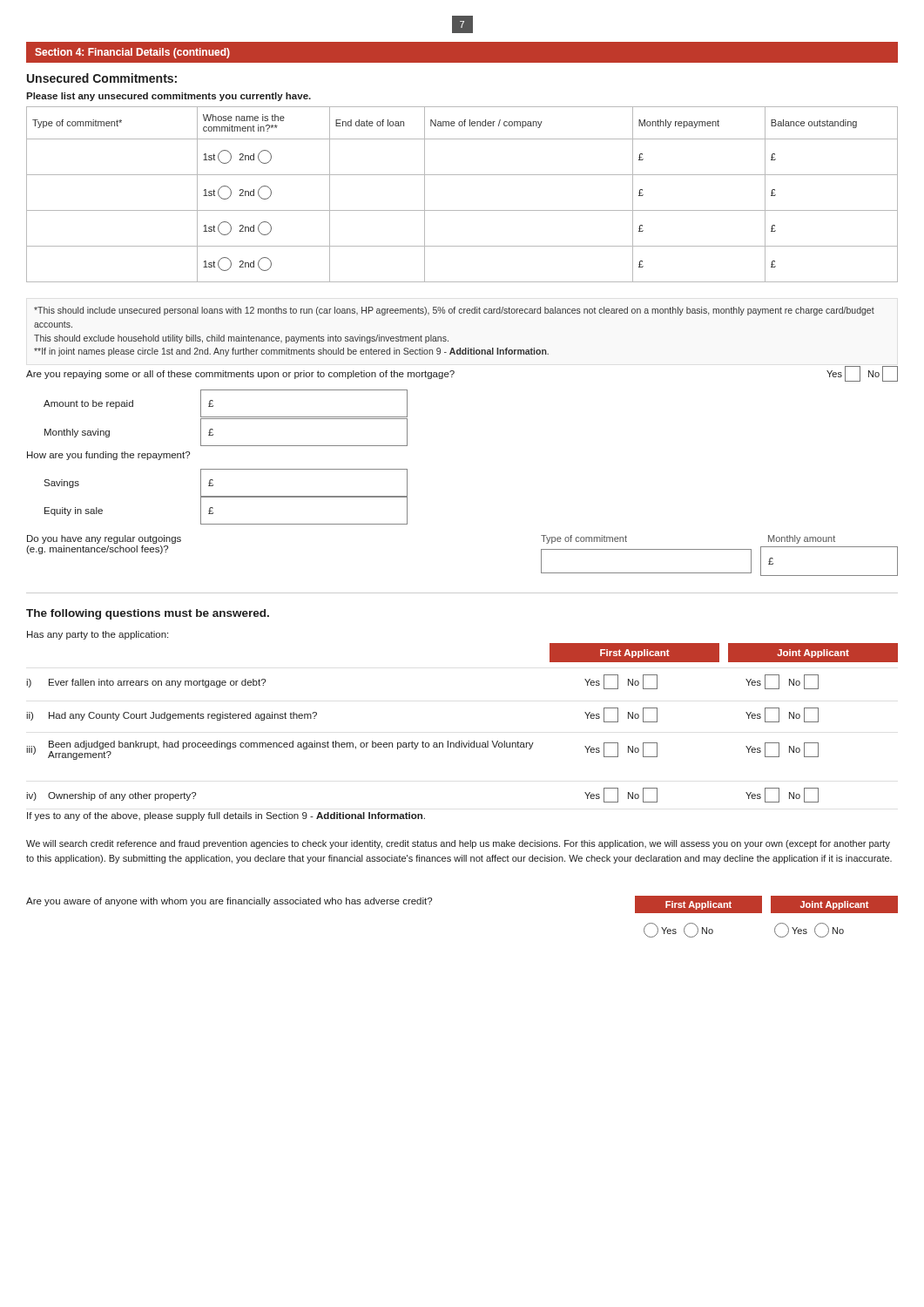Locate the text "Monthly saving £"

[226, 432]
